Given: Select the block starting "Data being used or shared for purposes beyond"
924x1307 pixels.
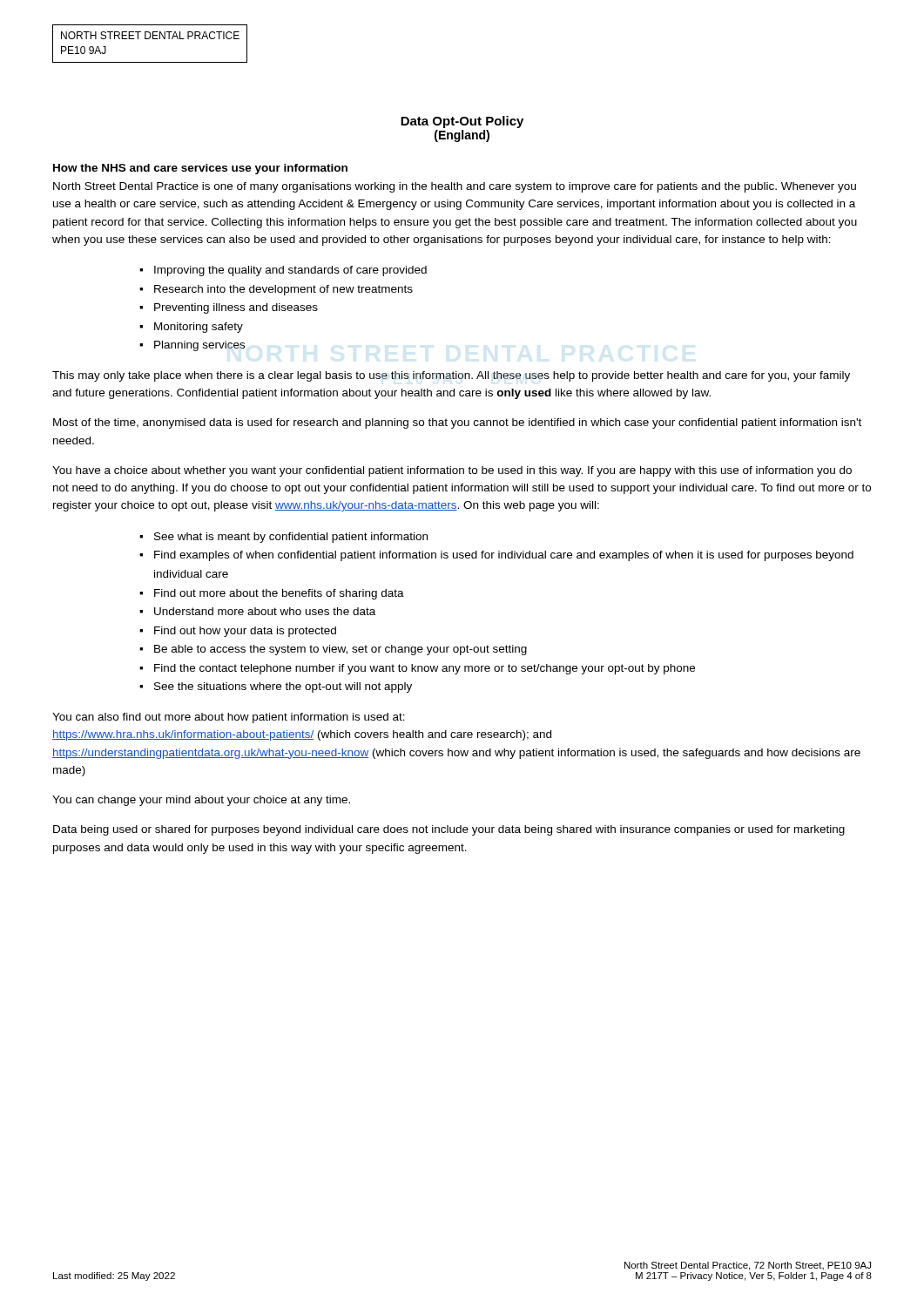Looking at the screenshot, I should (x=449, y=838).
